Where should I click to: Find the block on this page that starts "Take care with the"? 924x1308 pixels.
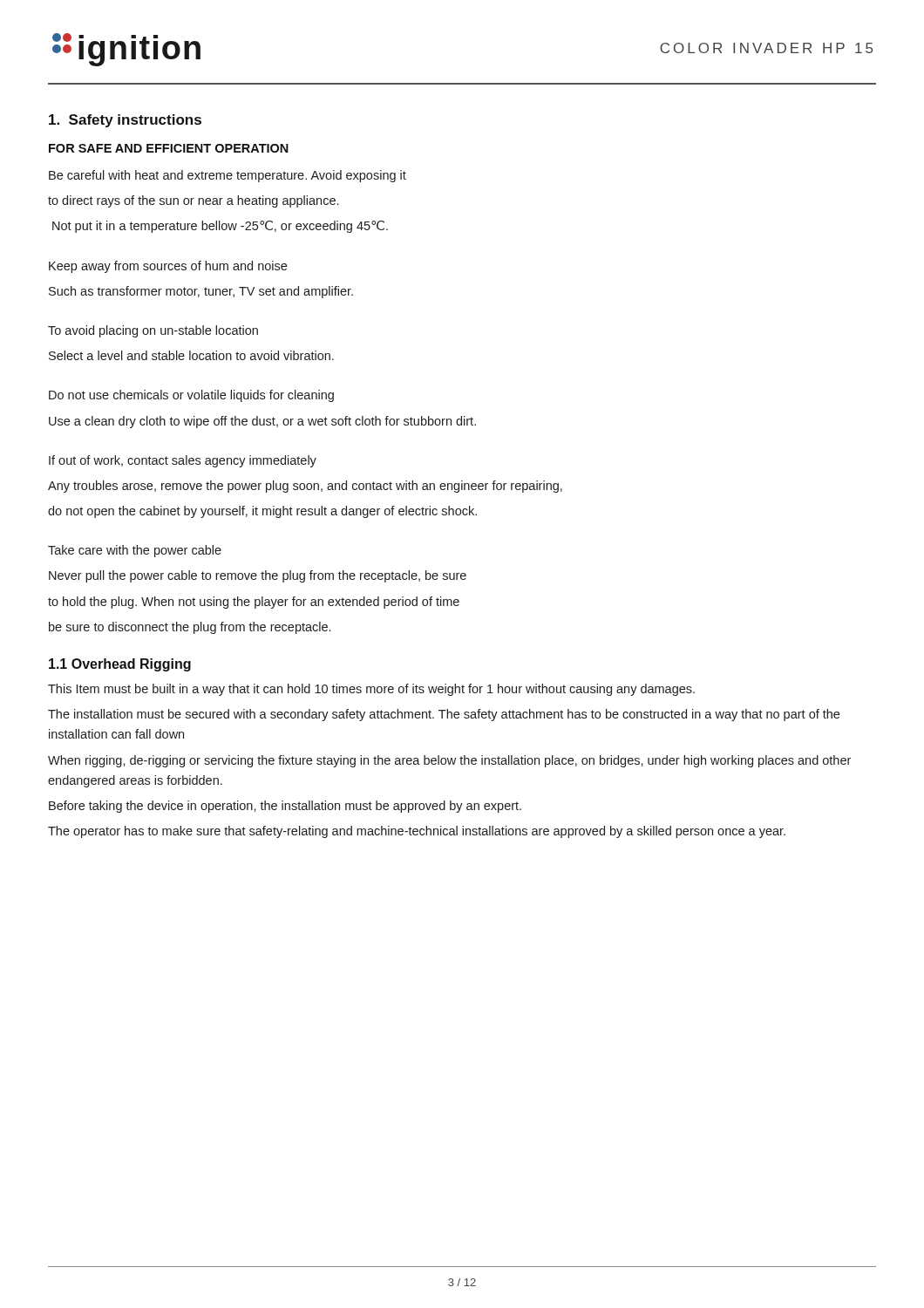click(462, 589)
